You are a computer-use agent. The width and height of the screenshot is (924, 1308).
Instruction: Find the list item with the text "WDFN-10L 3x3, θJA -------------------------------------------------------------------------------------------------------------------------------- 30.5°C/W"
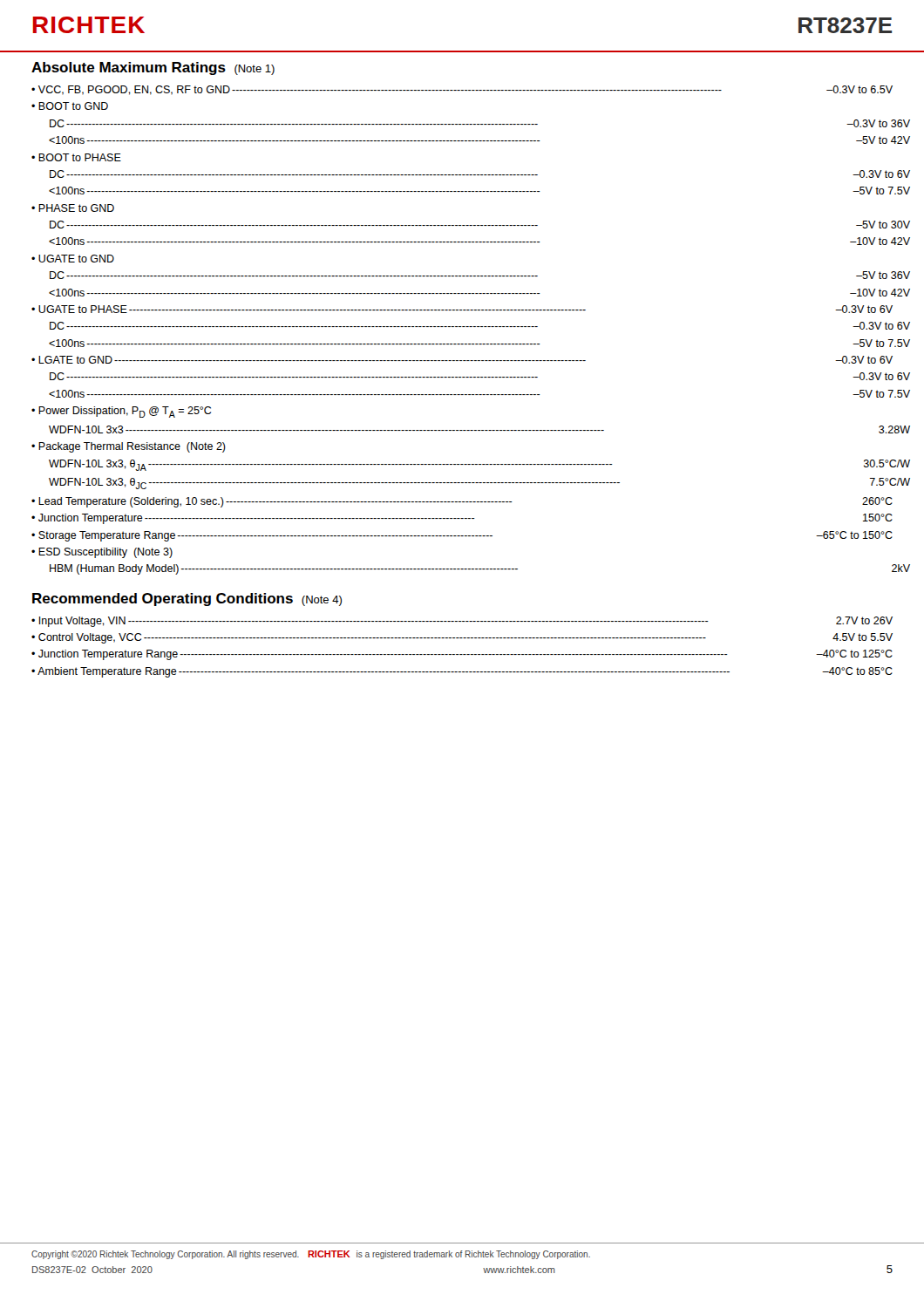point(479,465)
